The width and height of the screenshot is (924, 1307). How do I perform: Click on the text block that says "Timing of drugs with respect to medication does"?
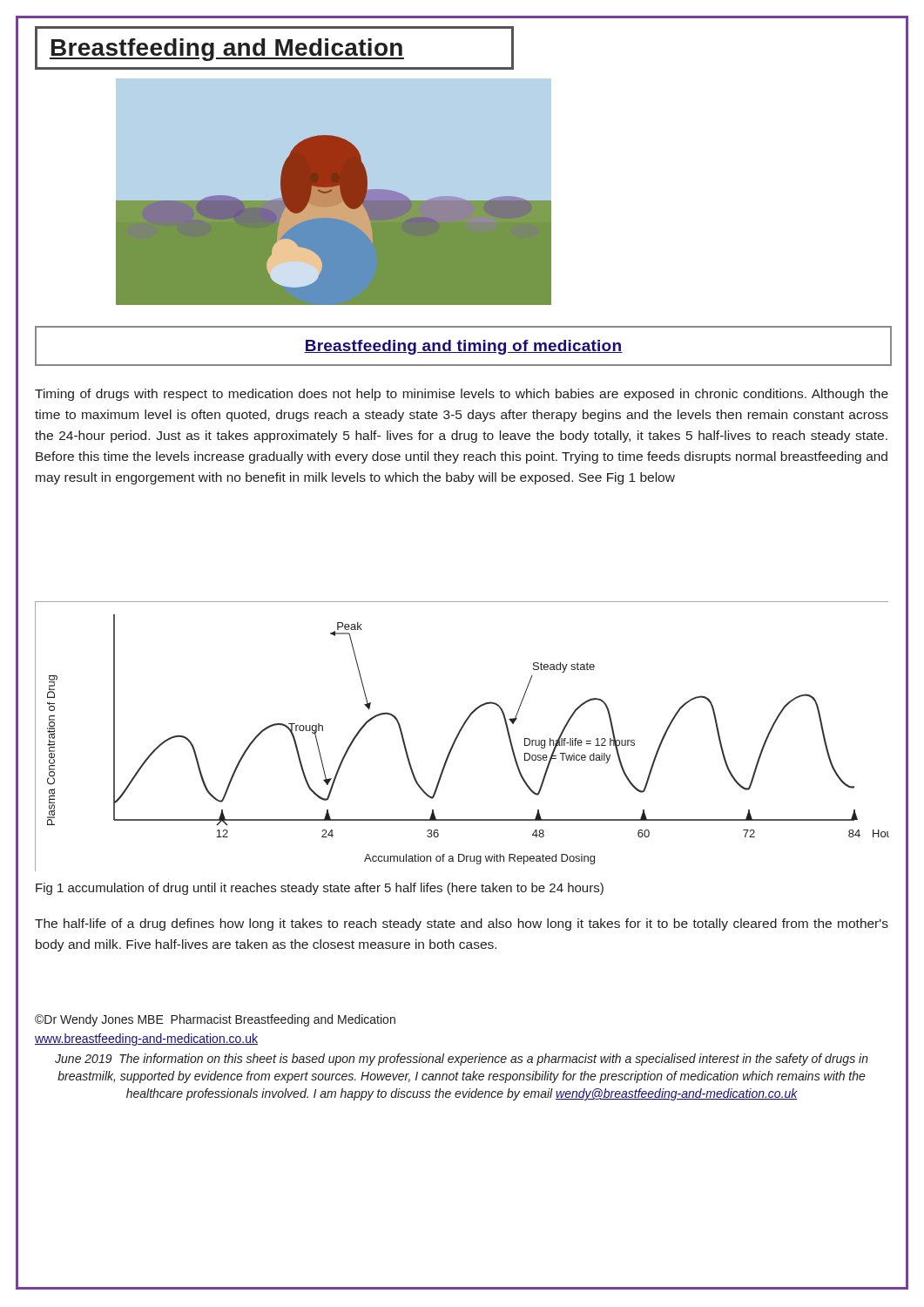click(x=462, y=435)
